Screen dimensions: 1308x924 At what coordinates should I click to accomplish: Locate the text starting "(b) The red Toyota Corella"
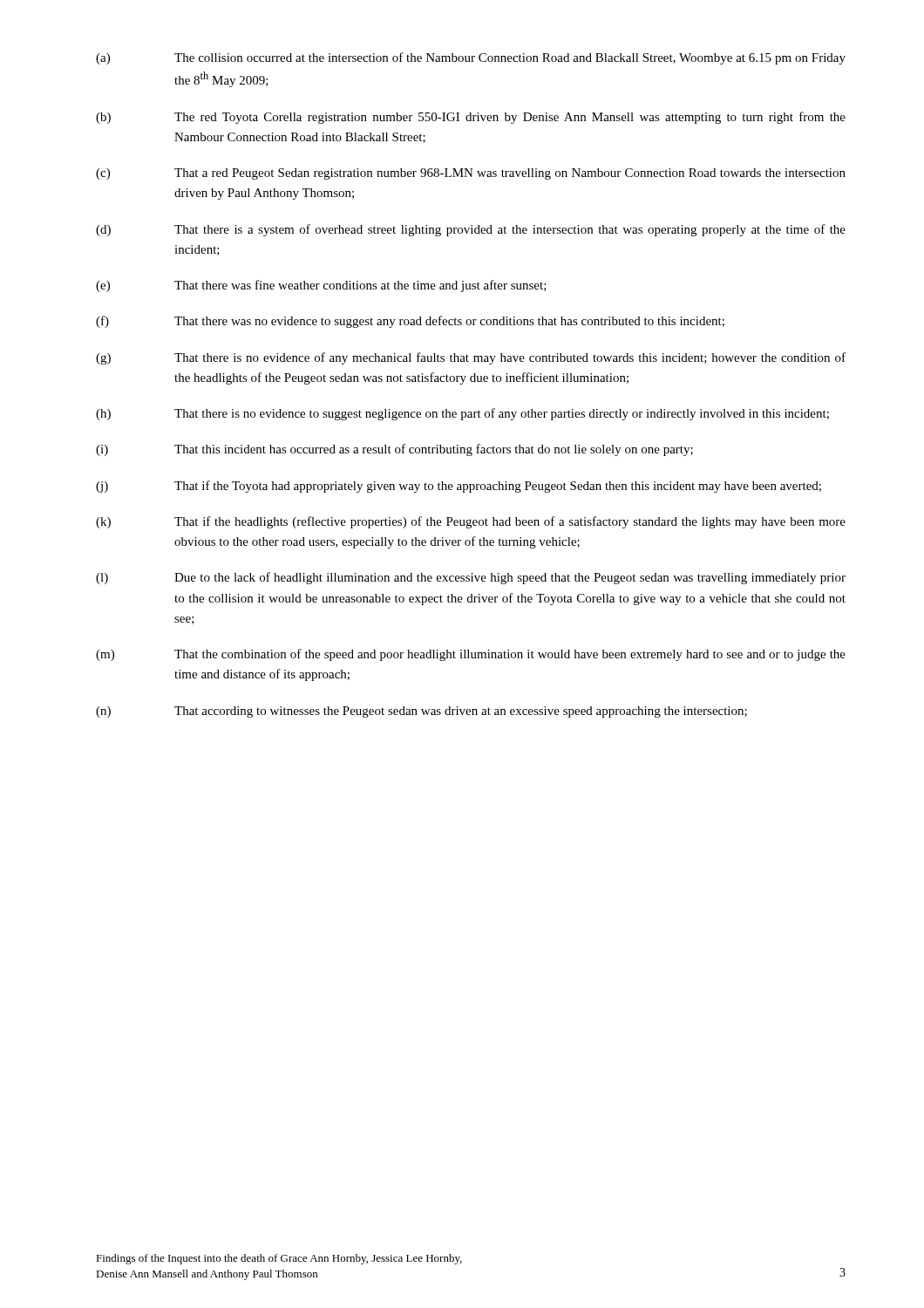click(471, 127)
